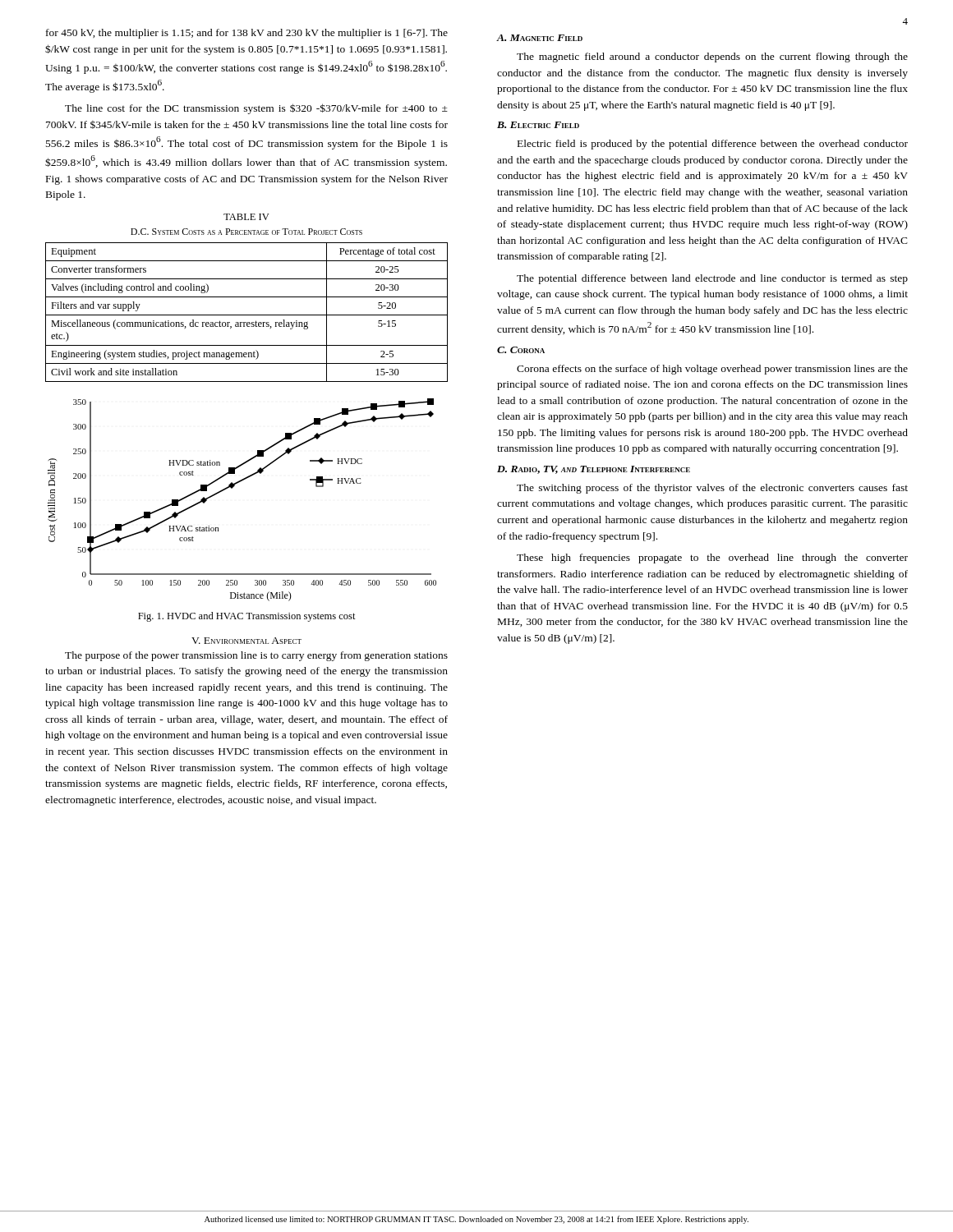The image size is (953, 1232).
Task: Select the text block that says "The potential difference between land electrode and line"
Action: pos(702,304)
